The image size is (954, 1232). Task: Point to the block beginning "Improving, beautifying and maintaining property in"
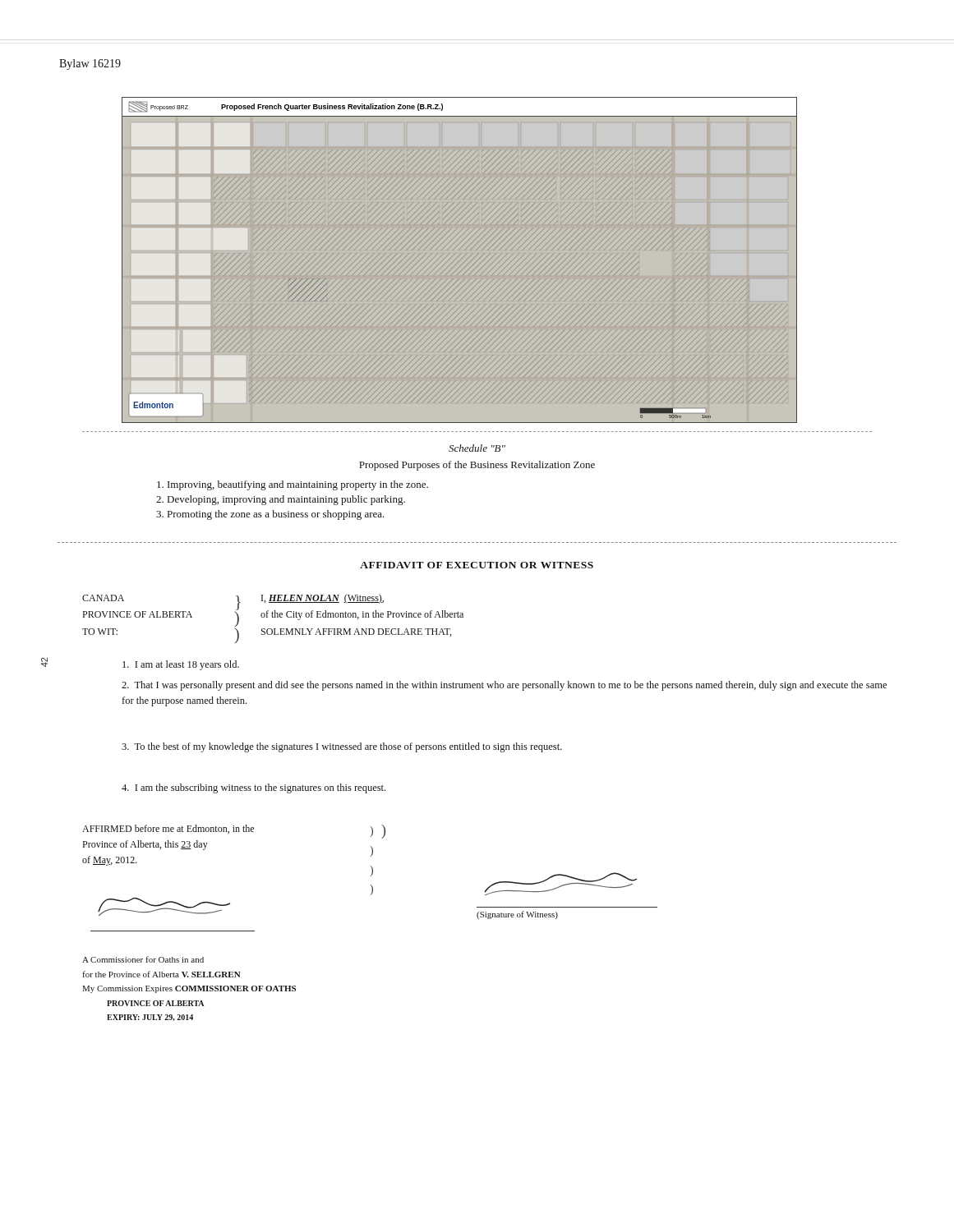point(292,484)
